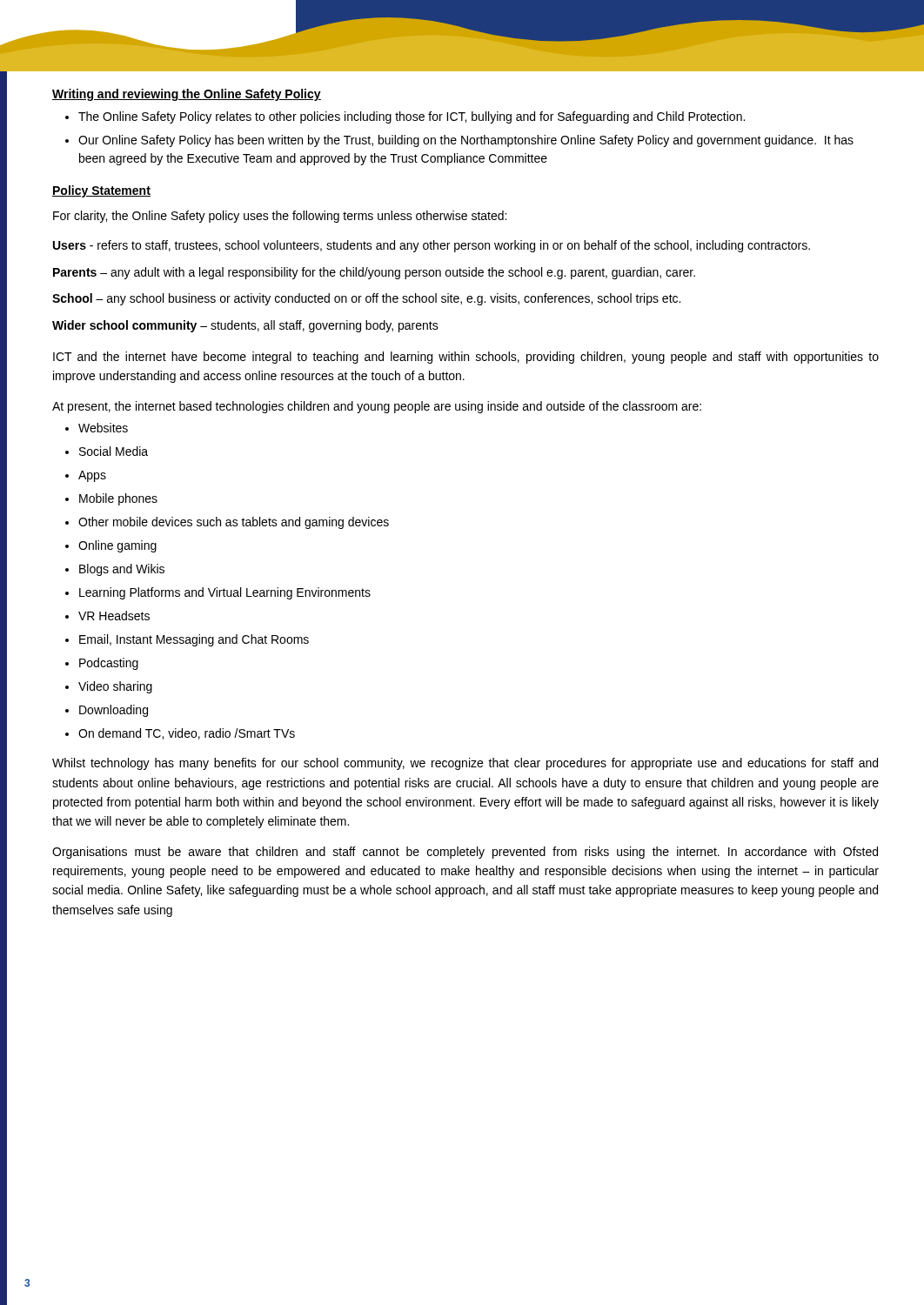
Task: Locate the list item that says "Our Online Safety Policy has"
Action: pyautogui.click(x=466, y=149)
